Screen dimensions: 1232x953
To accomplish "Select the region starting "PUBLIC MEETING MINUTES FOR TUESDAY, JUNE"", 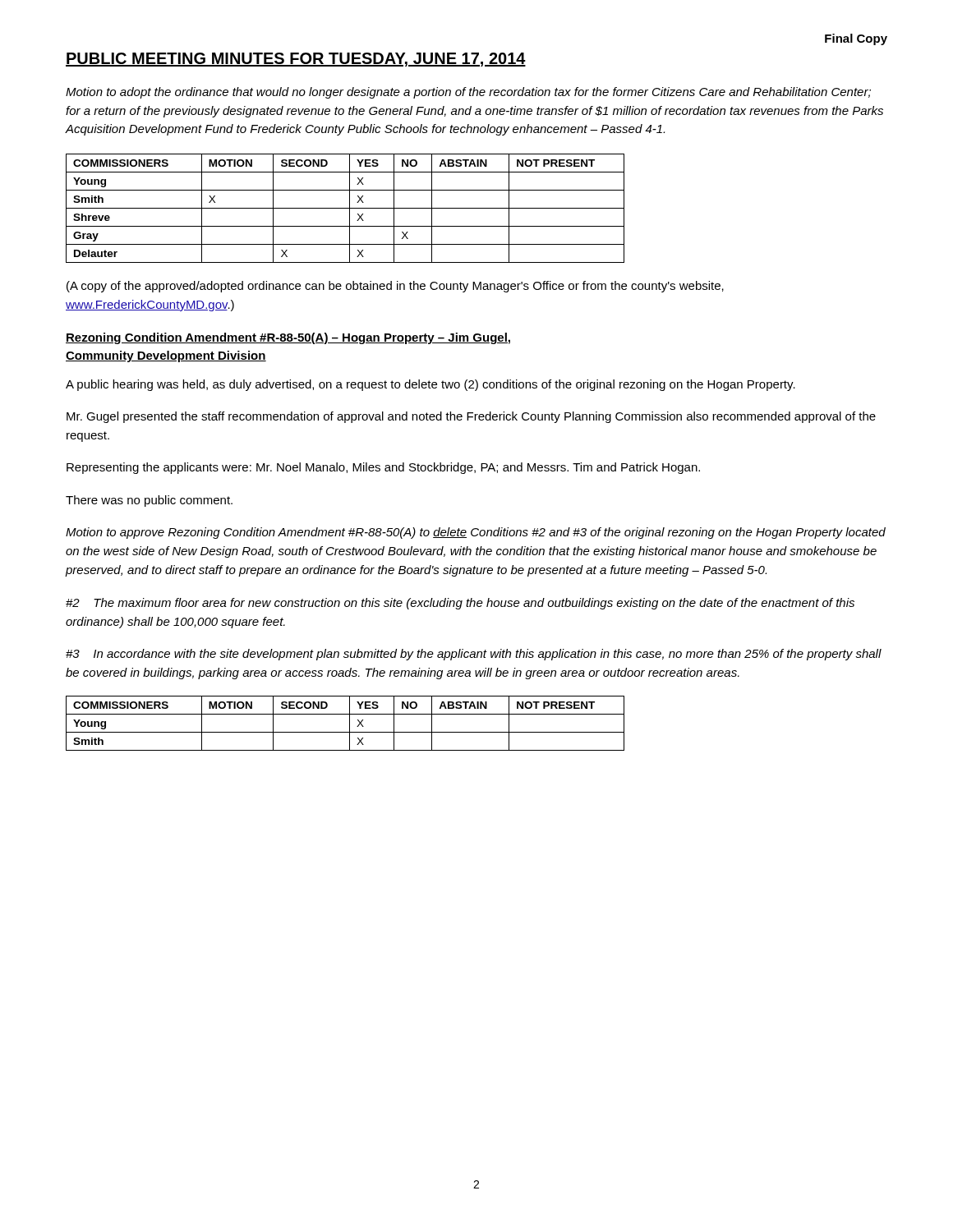I will tap(476, 59).
